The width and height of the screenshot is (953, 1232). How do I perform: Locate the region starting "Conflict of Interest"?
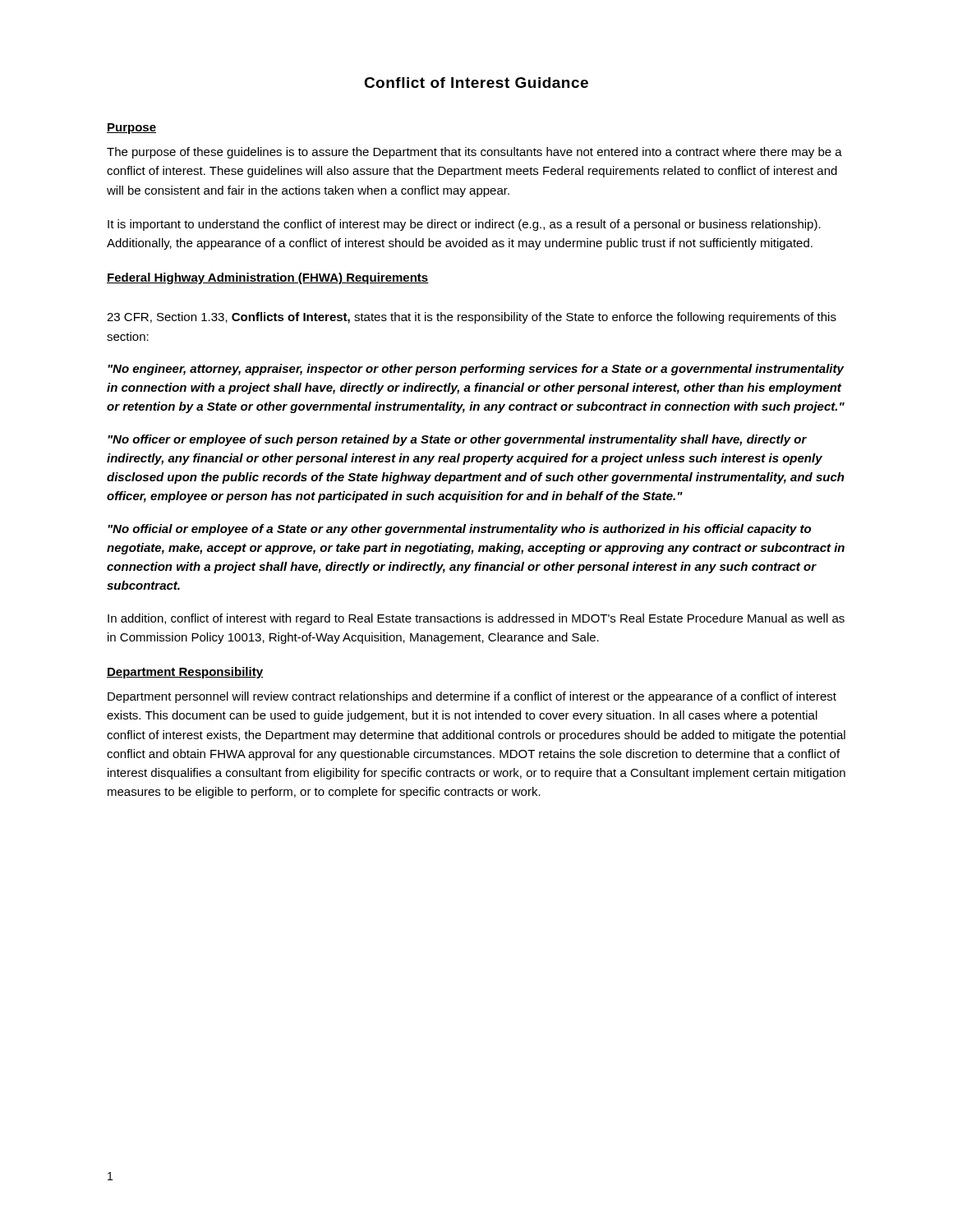click(476, 83)
